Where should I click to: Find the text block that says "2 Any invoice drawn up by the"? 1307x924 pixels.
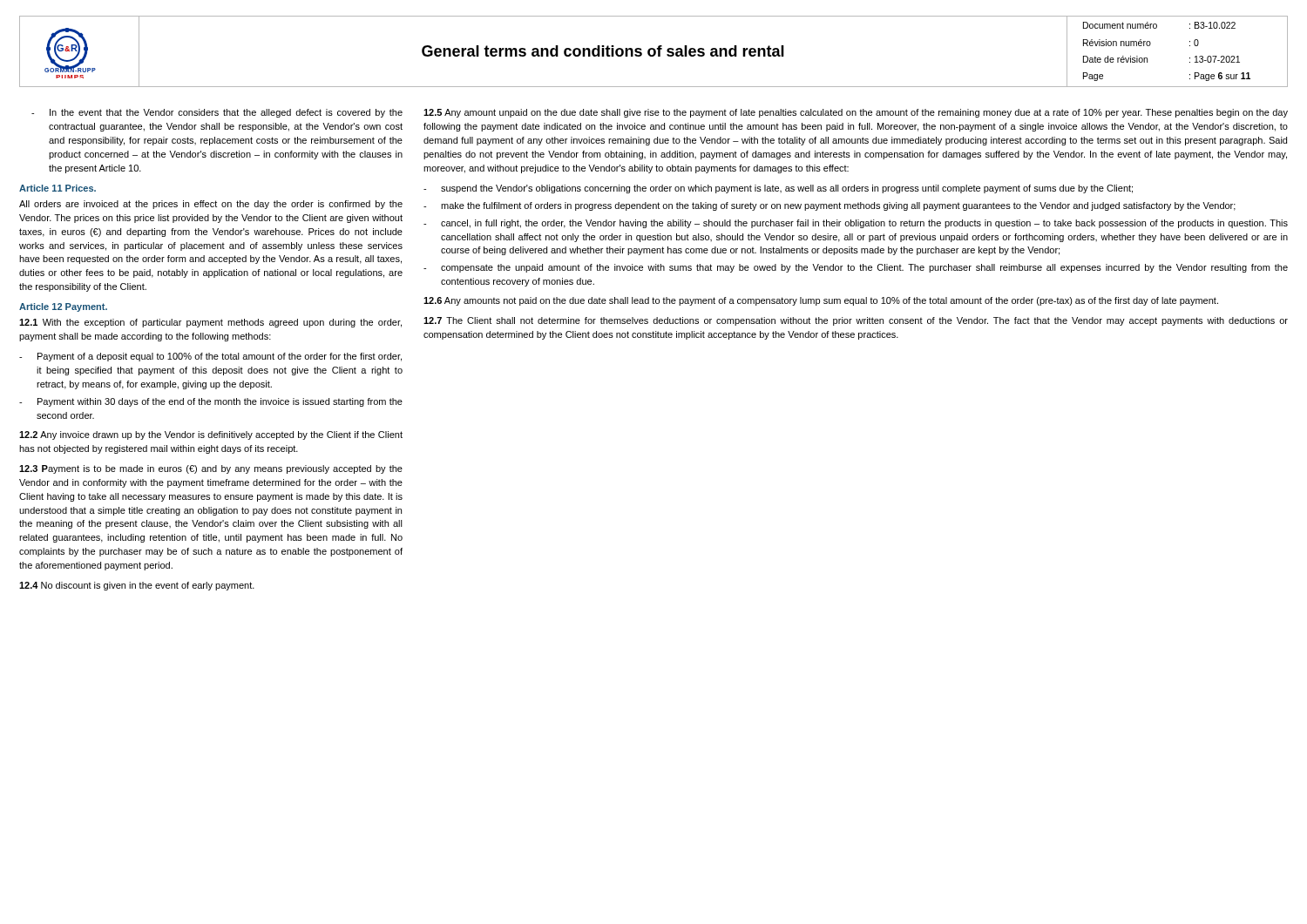[x=211, y=442]
